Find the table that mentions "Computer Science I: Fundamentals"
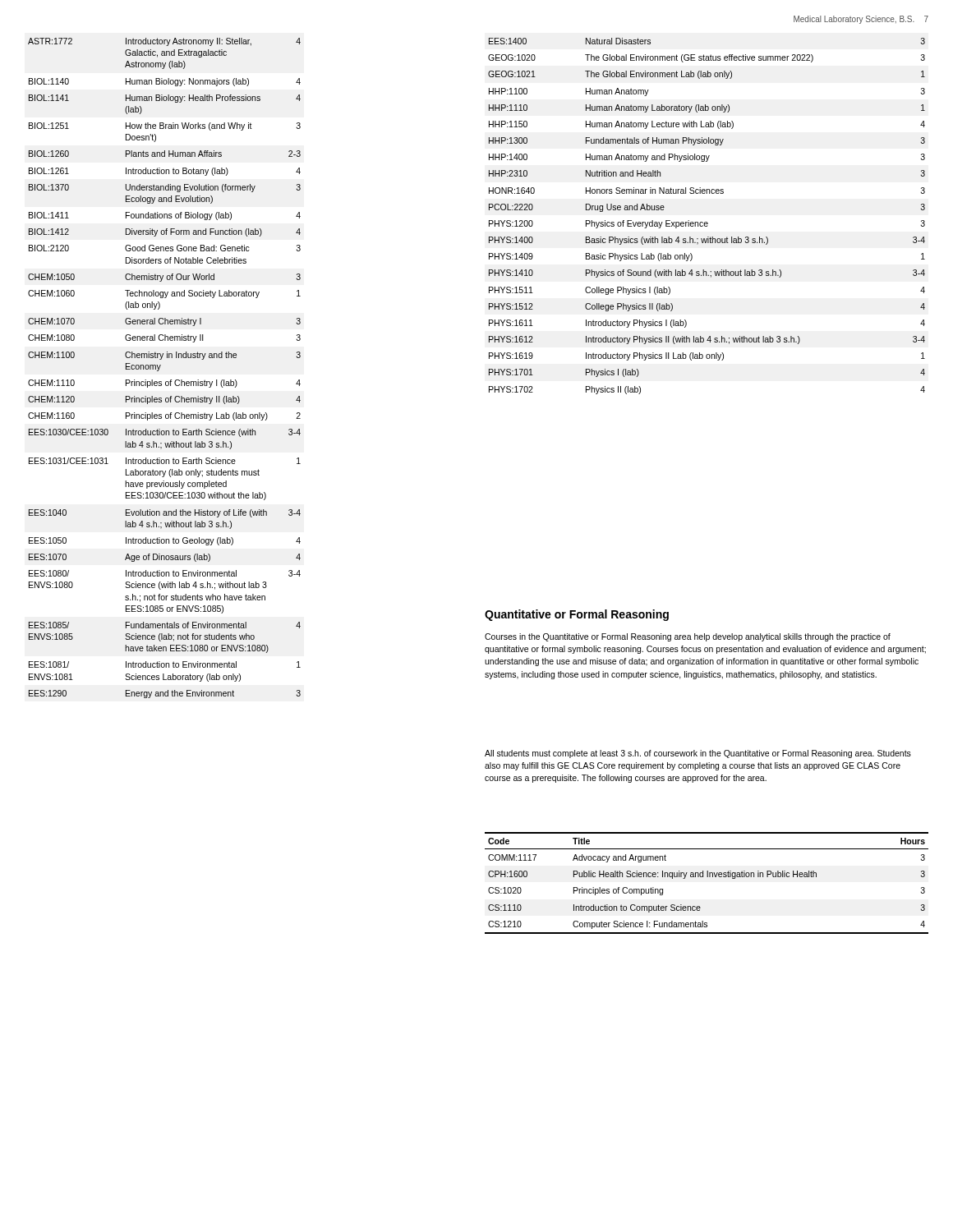Viewport: 953px width, 1232px height. point(707,880)
